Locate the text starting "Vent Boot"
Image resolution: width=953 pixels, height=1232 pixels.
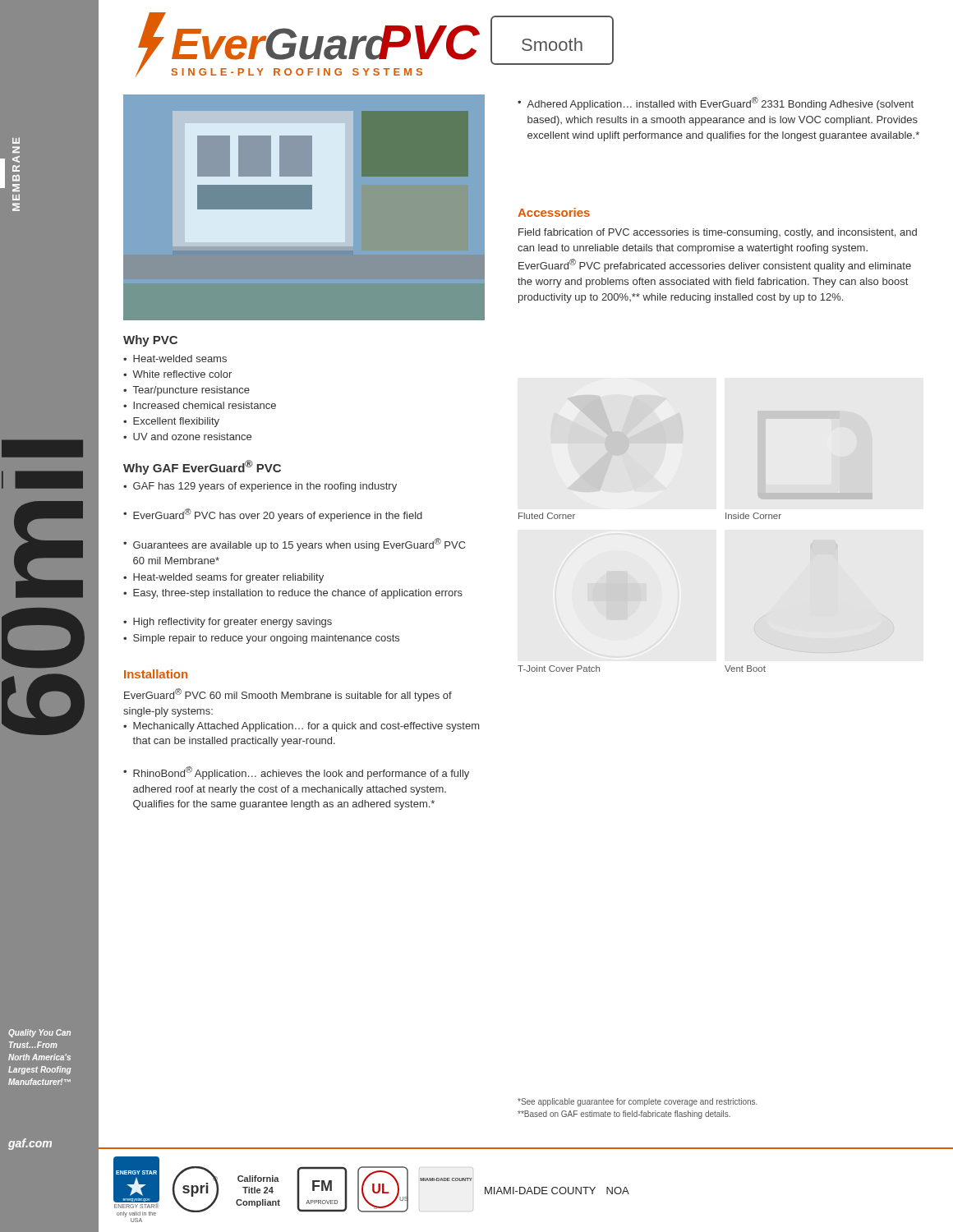click(745, 669)
